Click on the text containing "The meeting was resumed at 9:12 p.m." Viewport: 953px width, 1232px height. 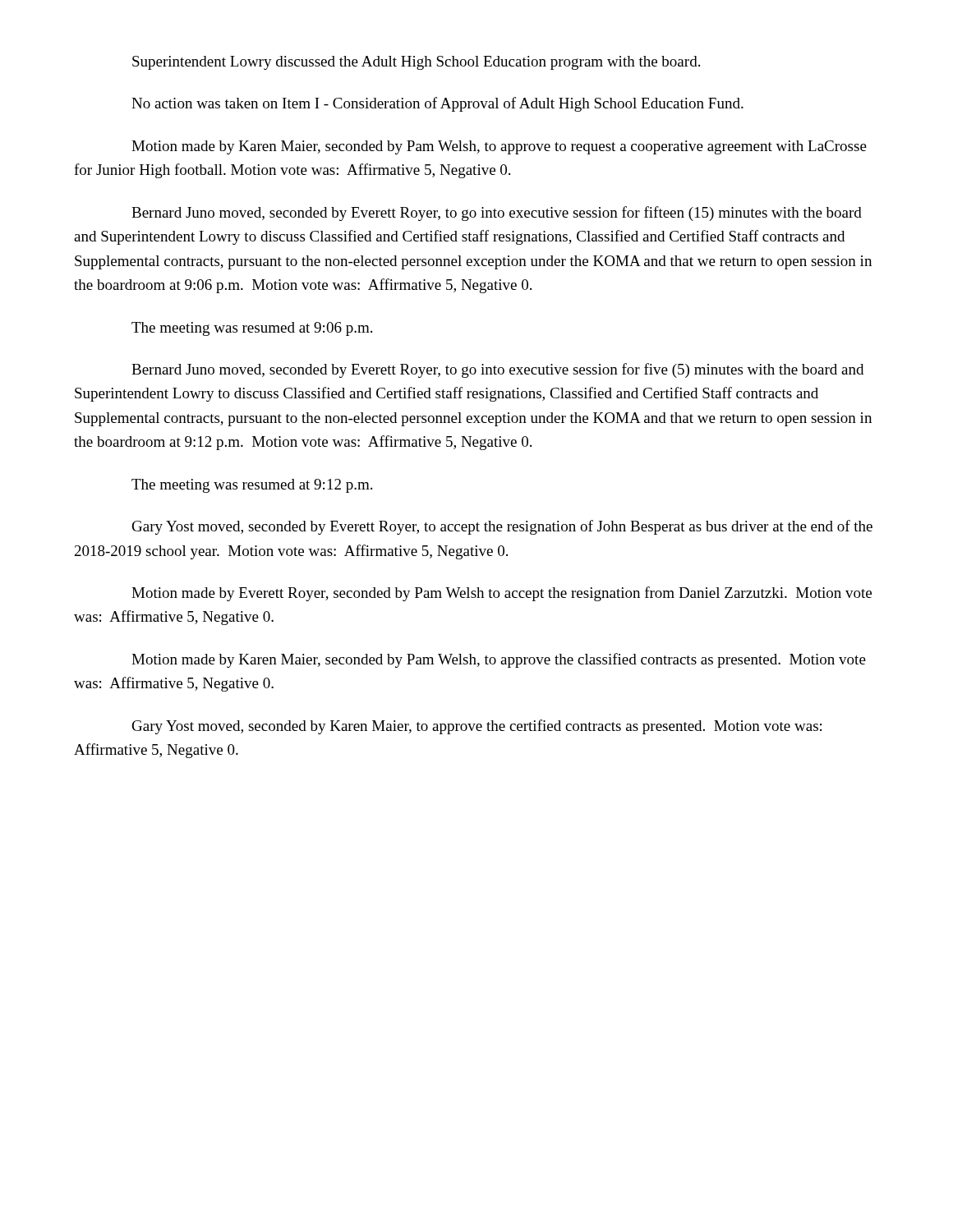252,484
